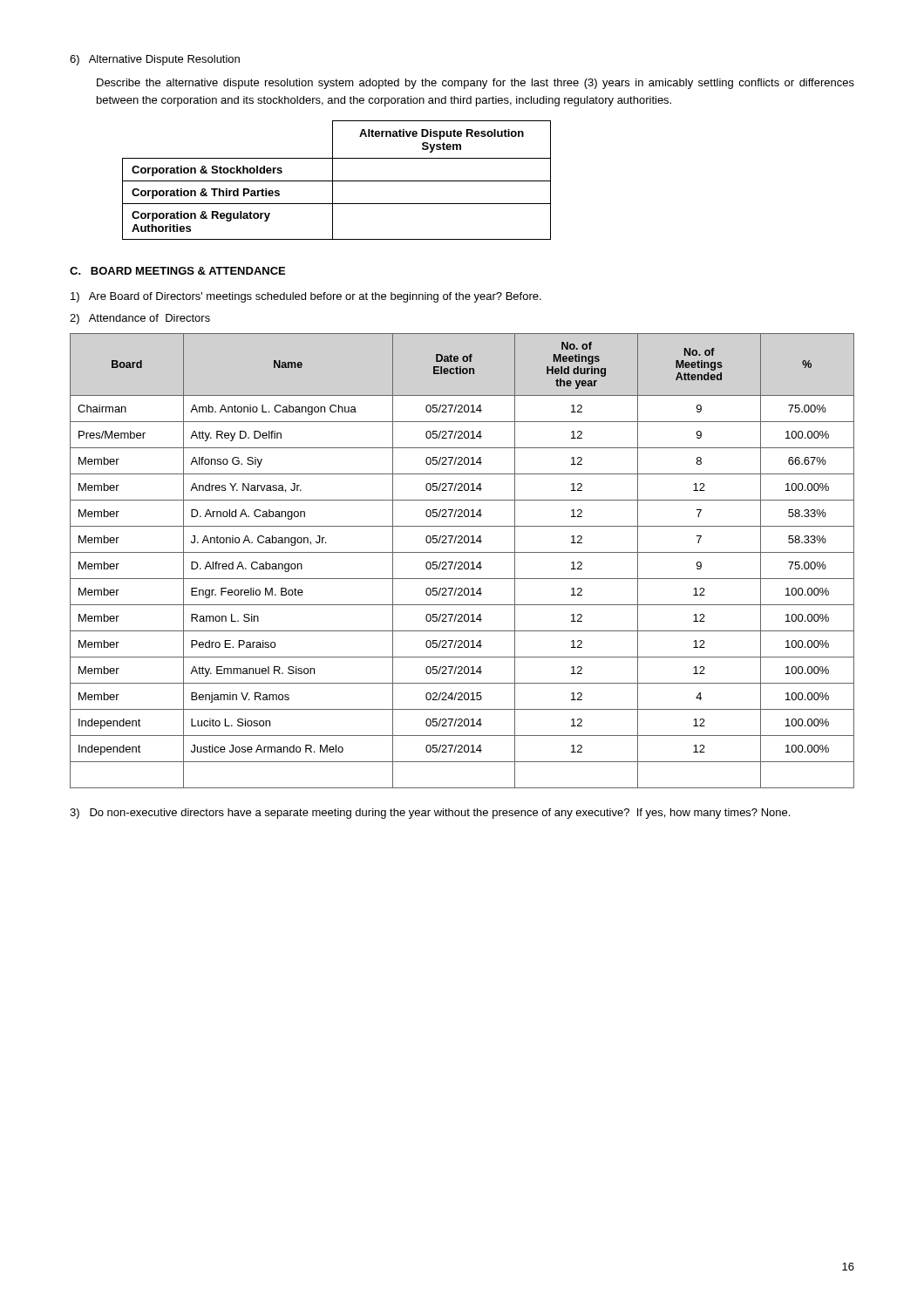Find the text block with the text "Describe the alternative dispute resolution system adopted by"
This screenshot has width=924, height=1308.
pos(475,91)
